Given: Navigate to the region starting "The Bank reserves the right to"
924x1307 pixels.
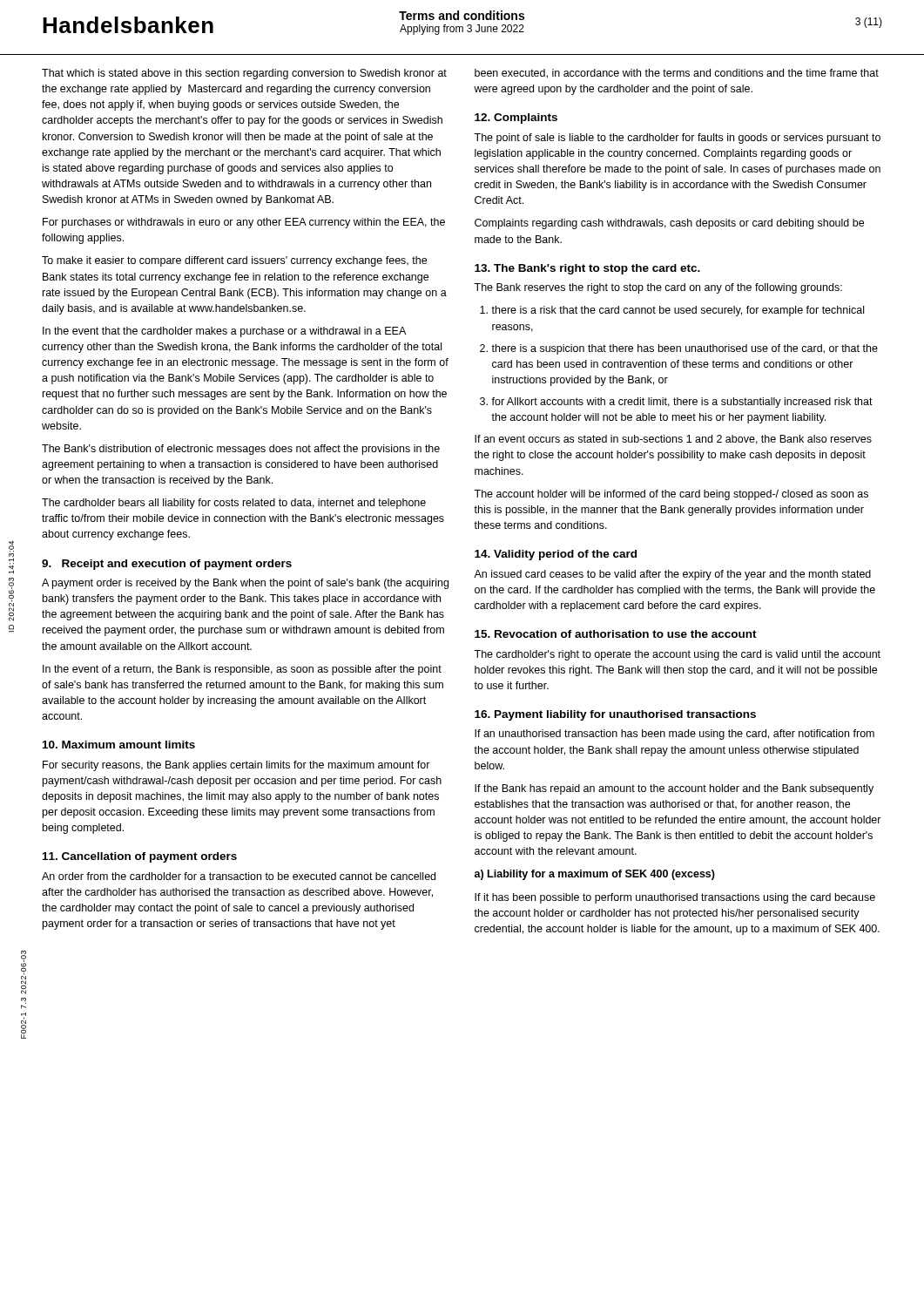Looking at the screenshot, I should [678, 288].
